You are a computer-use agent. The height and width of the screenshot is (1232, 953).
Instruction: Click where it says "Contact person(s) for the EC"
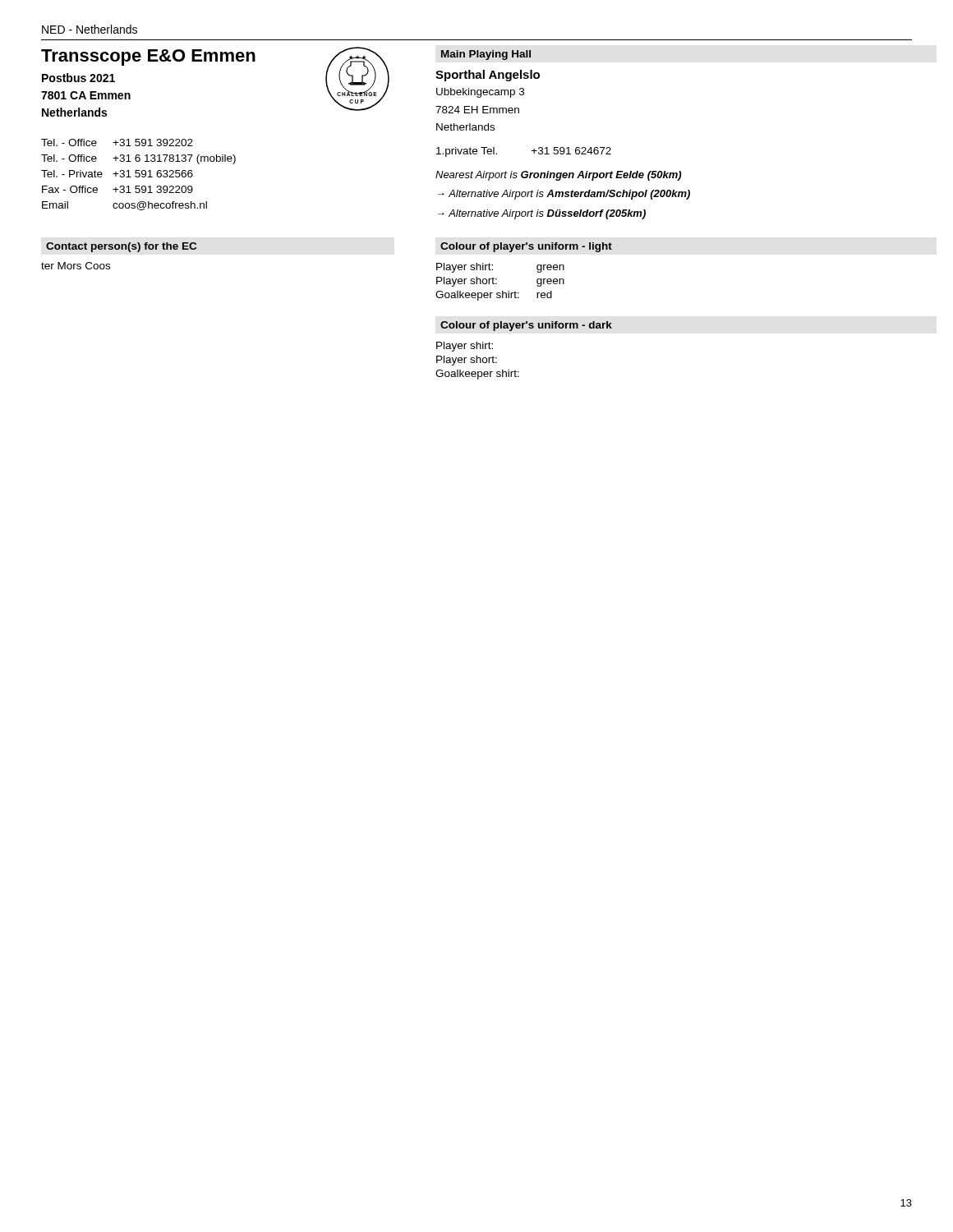point(122,246)
